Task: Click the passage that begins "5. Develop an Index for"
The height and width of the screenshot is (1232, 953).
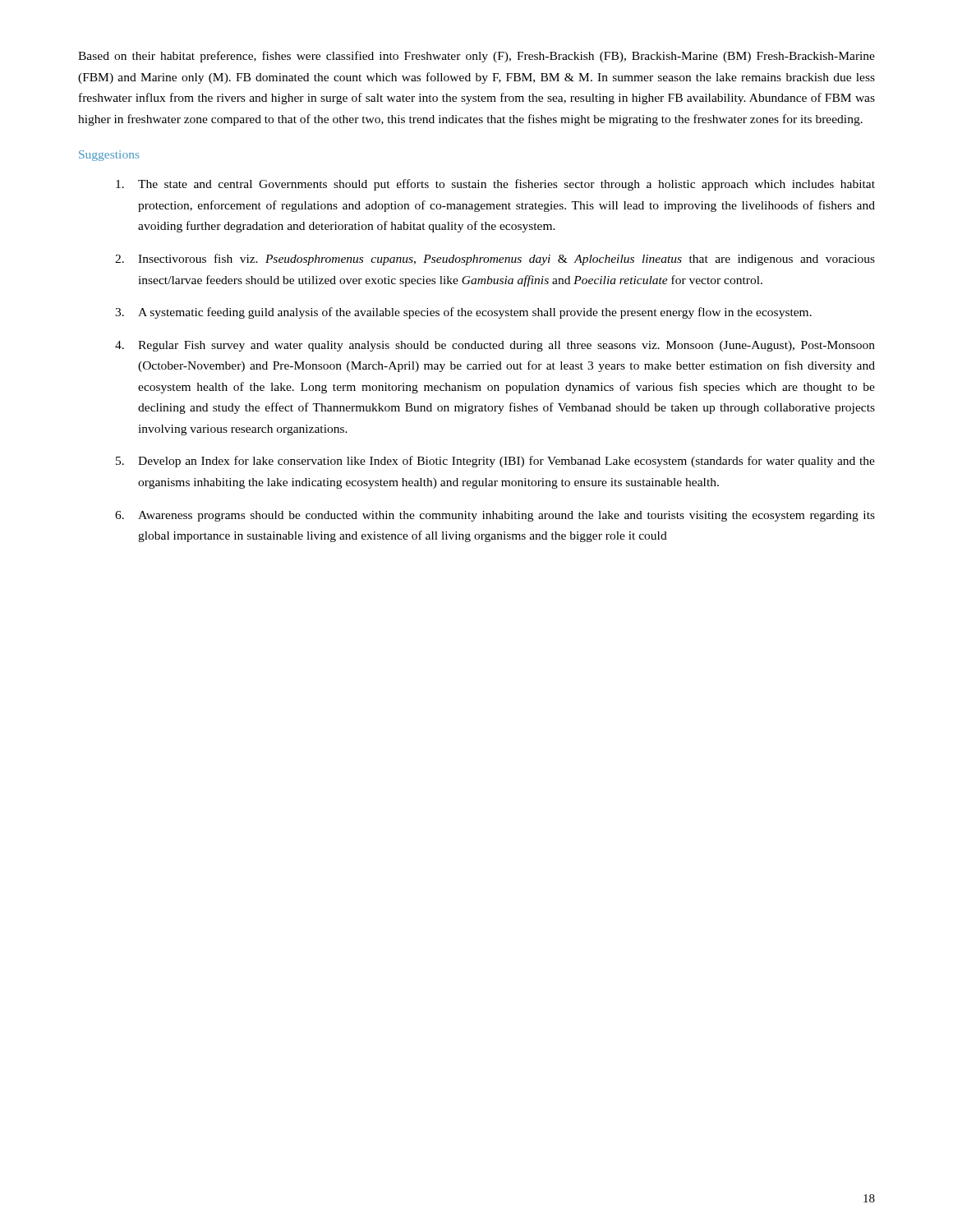Action: pos(495,471)
